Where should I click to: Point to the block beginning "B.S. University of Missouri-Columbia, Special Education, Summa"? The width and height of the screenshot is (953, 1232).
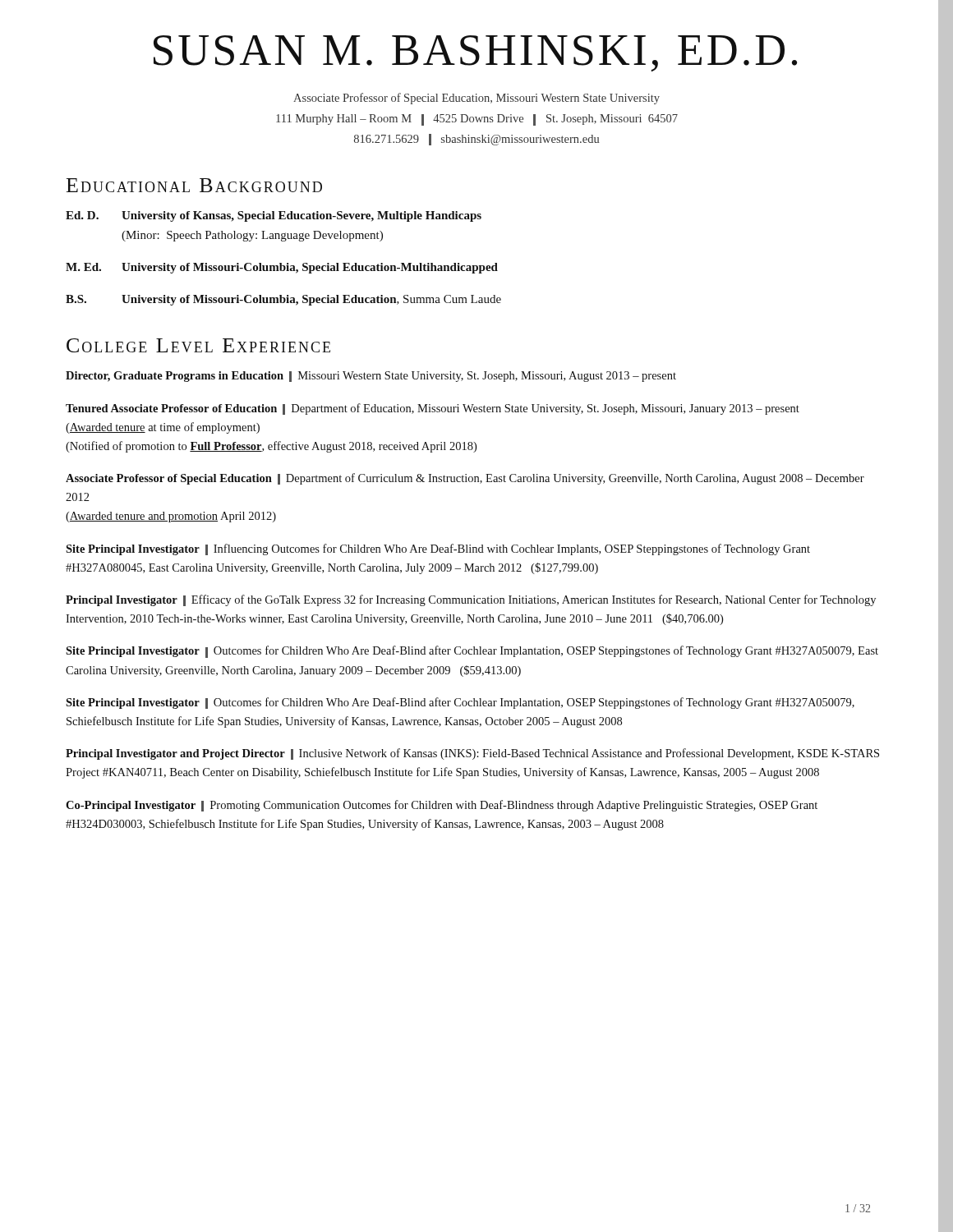476,300
